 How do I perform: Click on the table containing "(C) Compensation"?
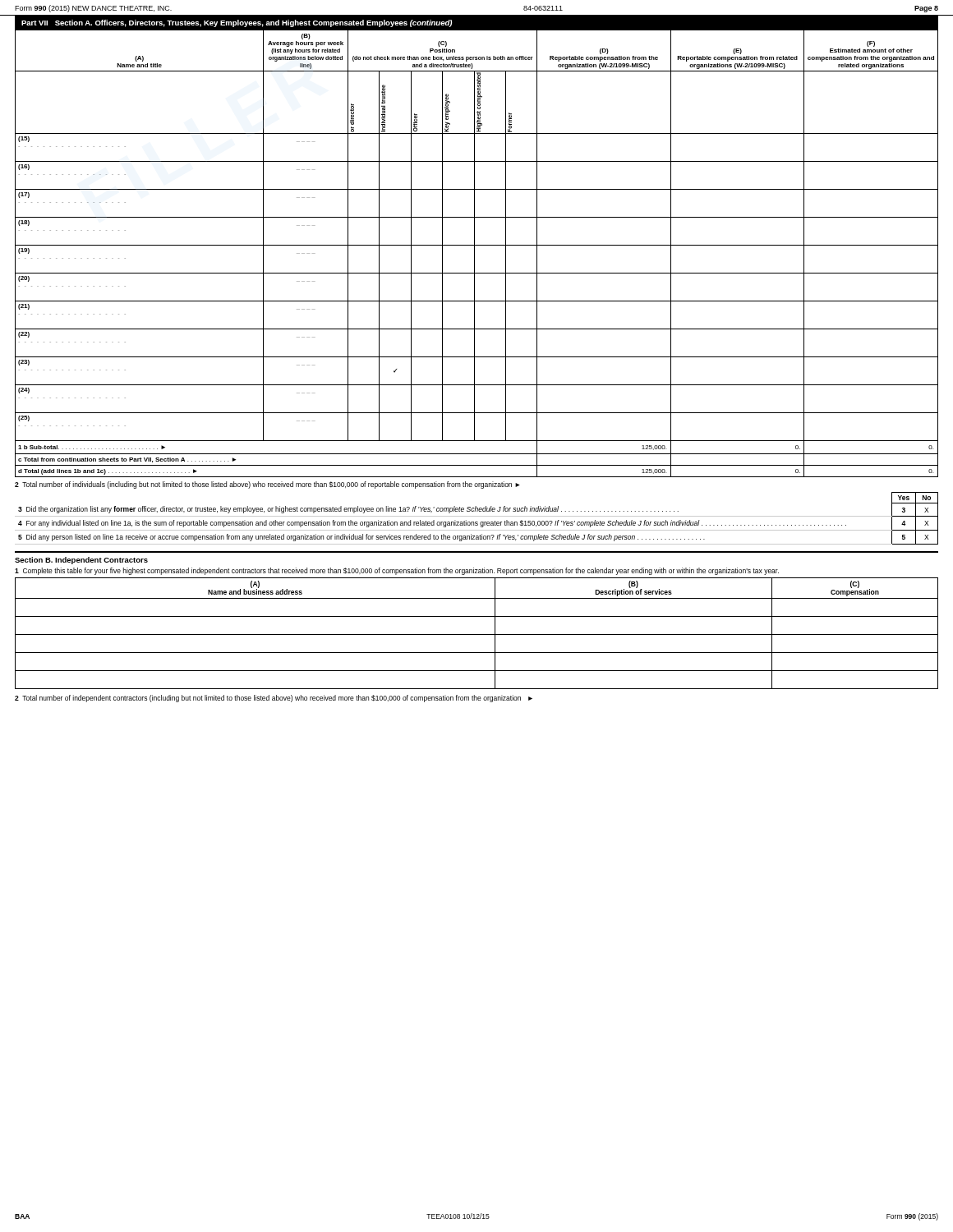pyautogui.click(x=476, y=633)
